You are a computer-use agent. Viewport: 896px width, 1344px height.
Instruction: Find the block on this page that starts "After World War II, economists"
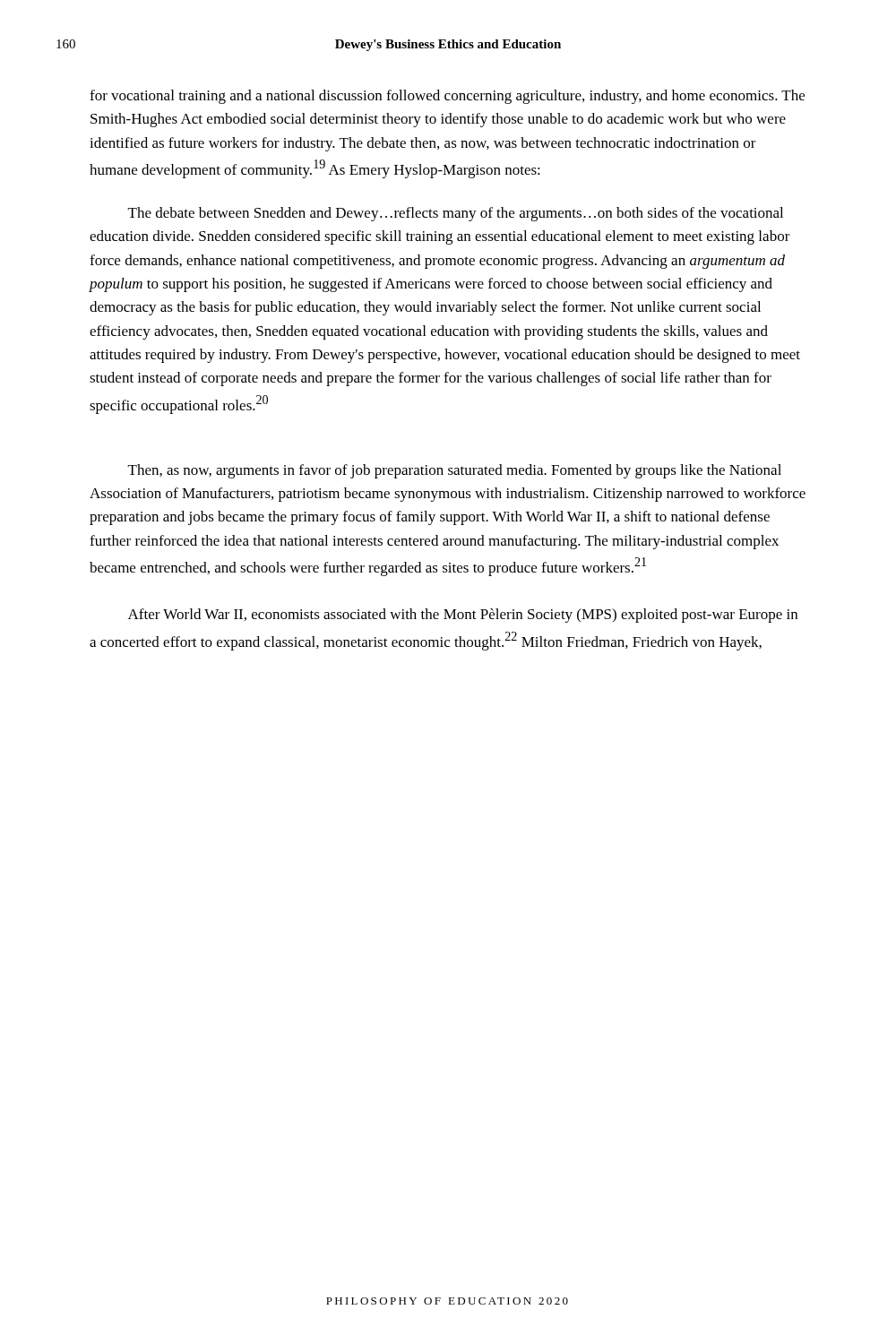pos(448,628)
